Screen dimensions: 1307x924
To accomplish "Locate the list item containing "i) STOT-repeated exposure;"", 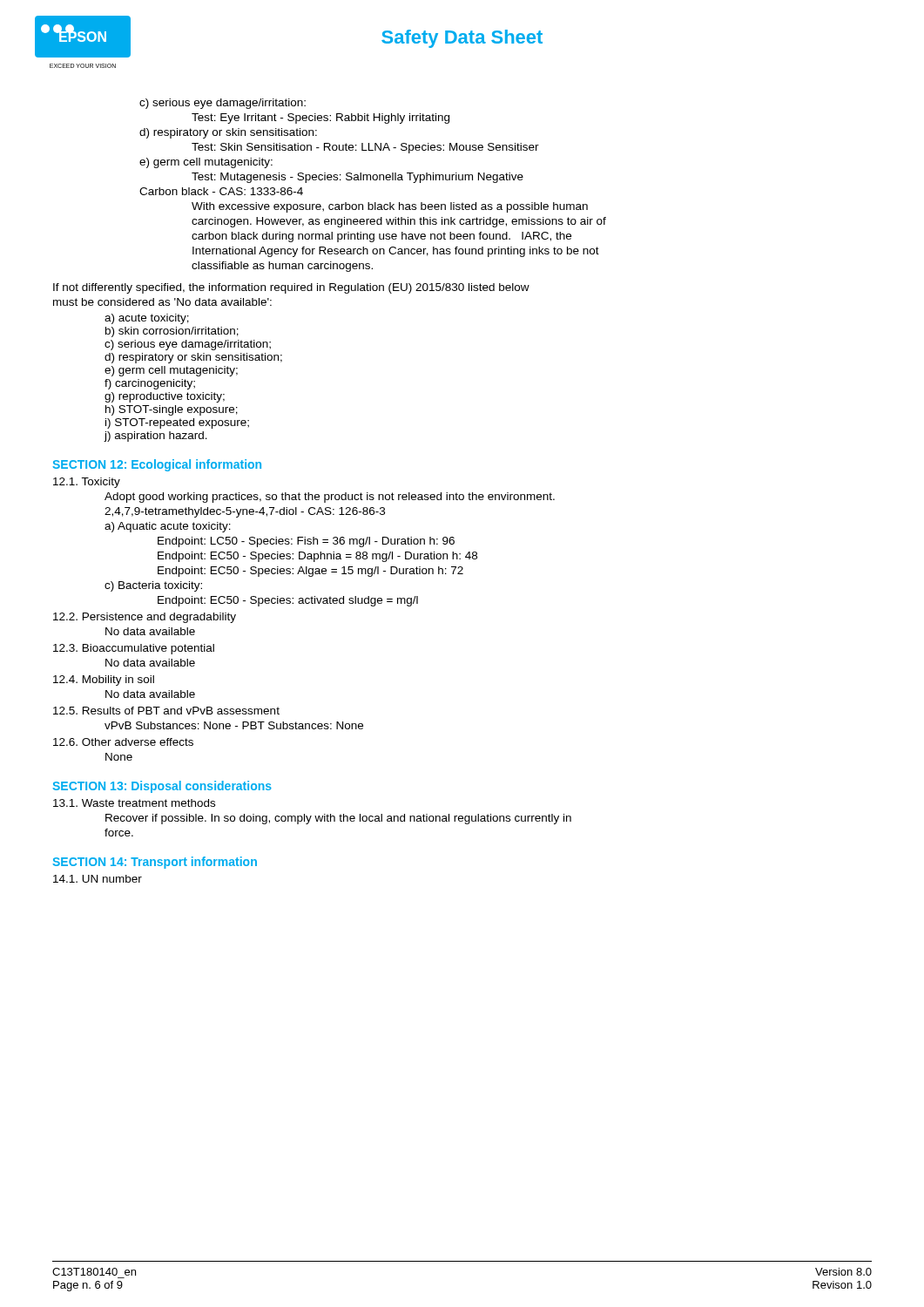I will tap(177, 422).
